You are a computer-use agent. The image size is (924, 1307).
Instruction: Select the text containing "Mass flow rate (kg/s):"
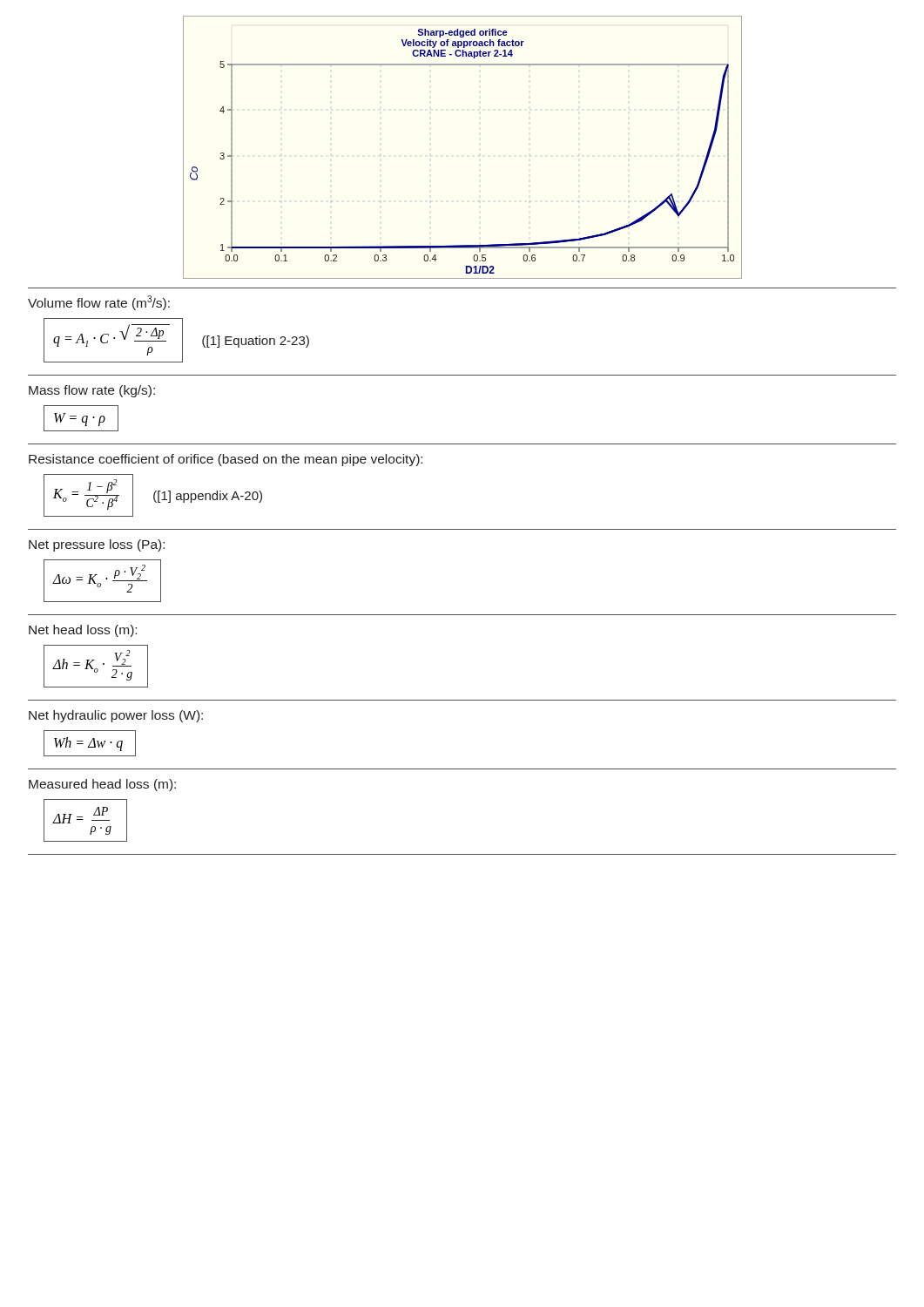(92, 390)
